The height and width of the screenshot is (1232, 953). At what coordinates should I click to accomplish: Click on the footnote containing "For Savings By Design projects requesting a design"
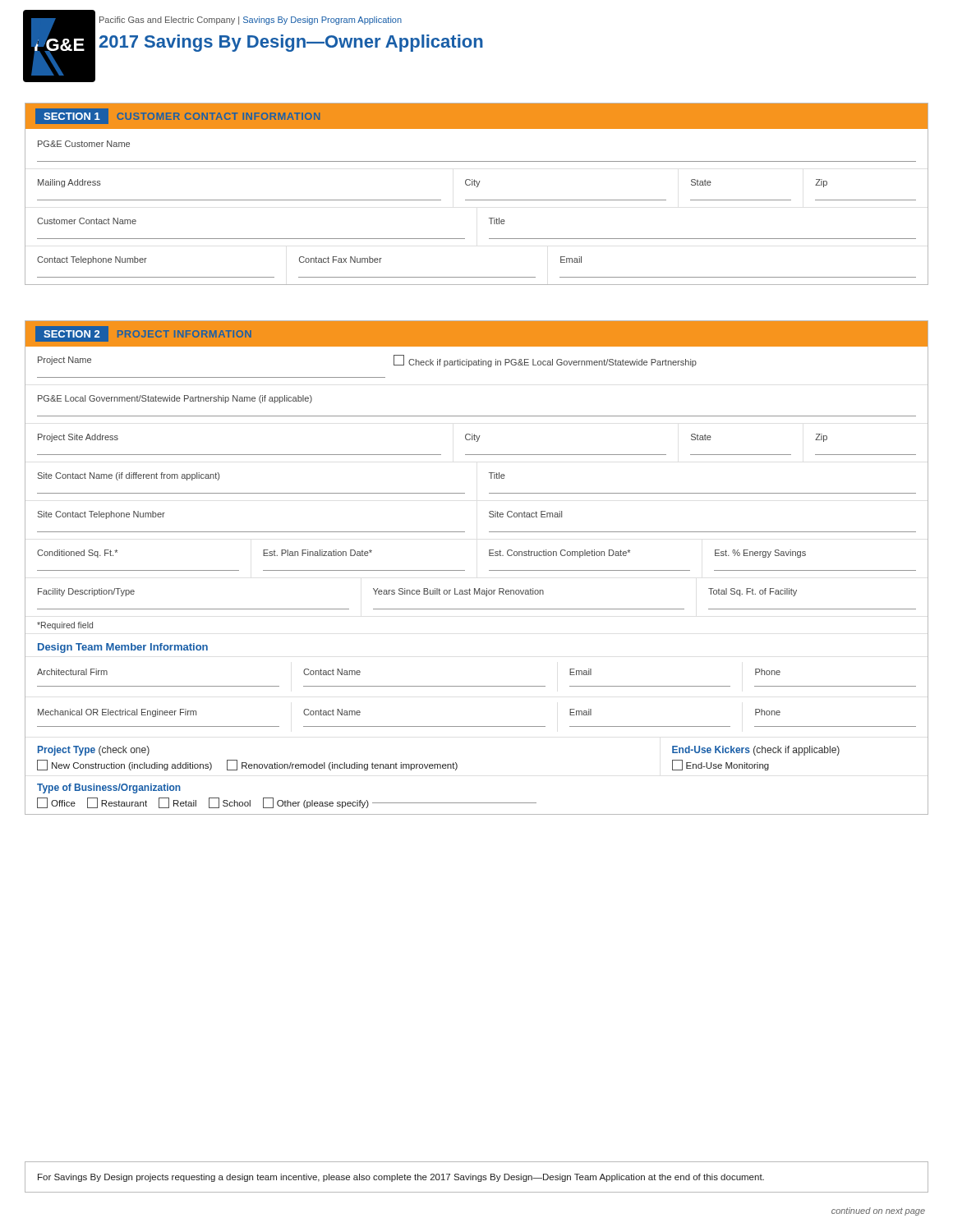pyautogui.click(x=401, y=1177)
